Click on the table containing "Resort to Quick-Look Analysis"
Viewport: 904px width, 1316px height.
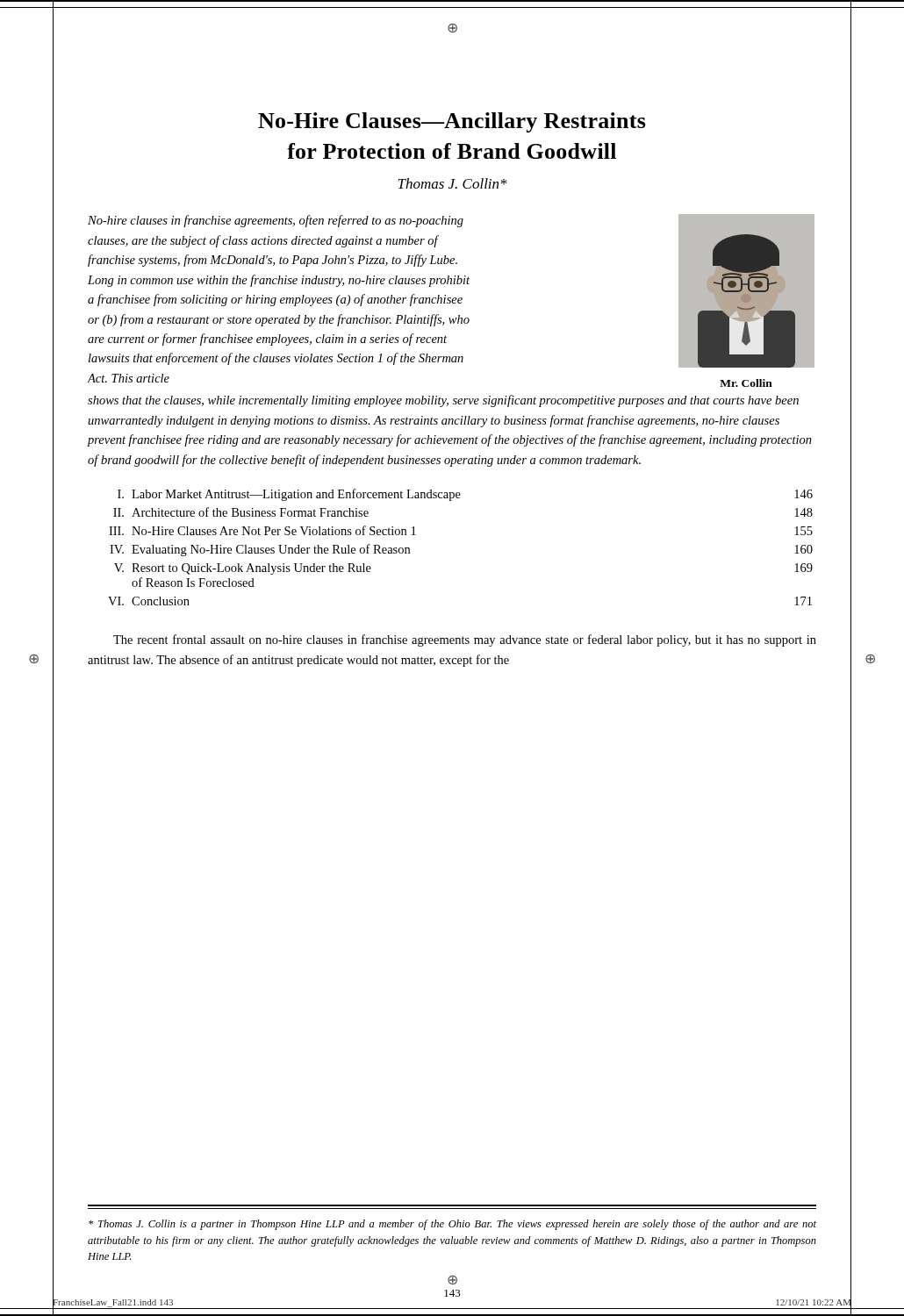pyautogui.click(x=452, y=548)
